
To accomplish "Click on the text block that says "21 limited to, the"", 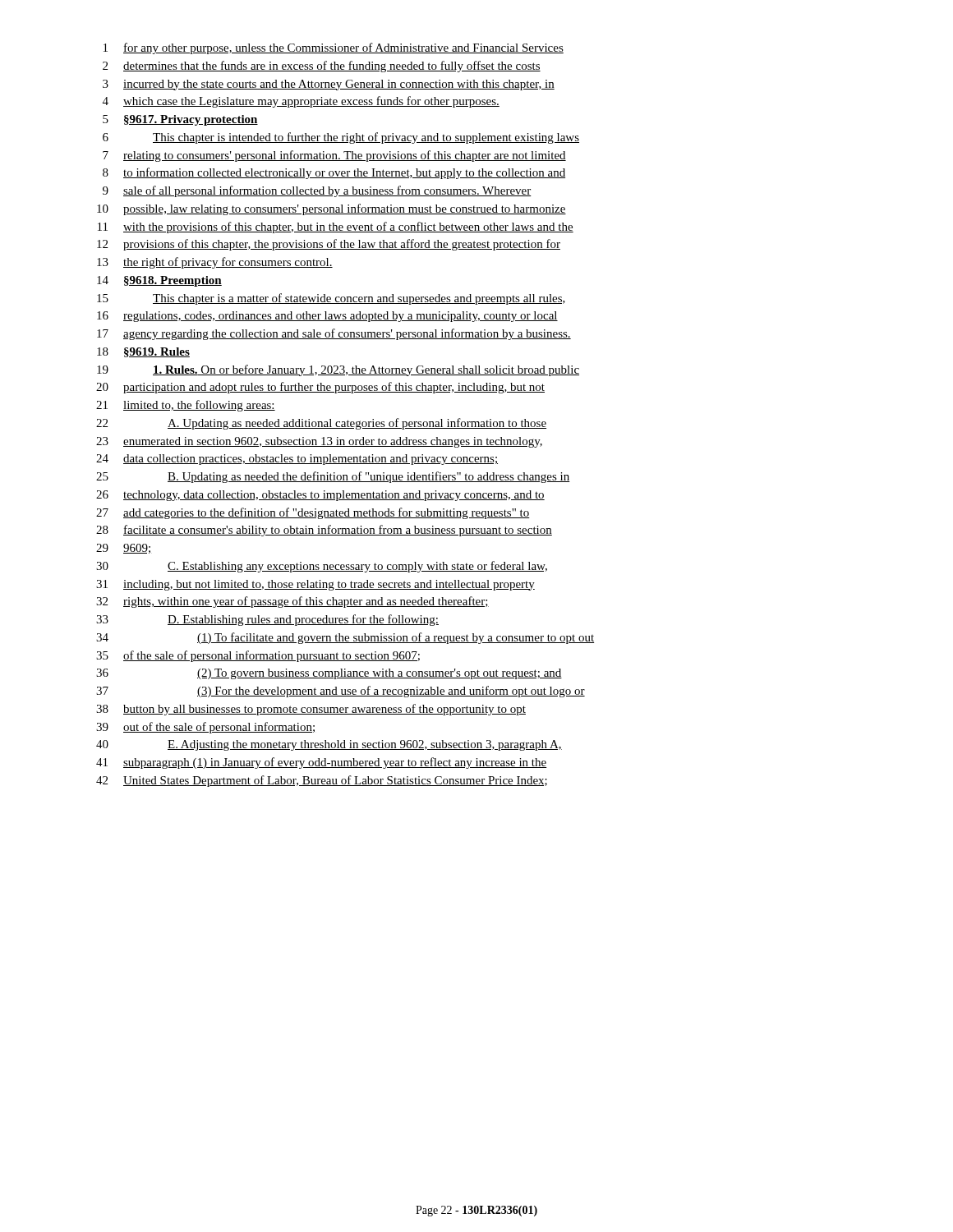I will (x=186, y=406).
